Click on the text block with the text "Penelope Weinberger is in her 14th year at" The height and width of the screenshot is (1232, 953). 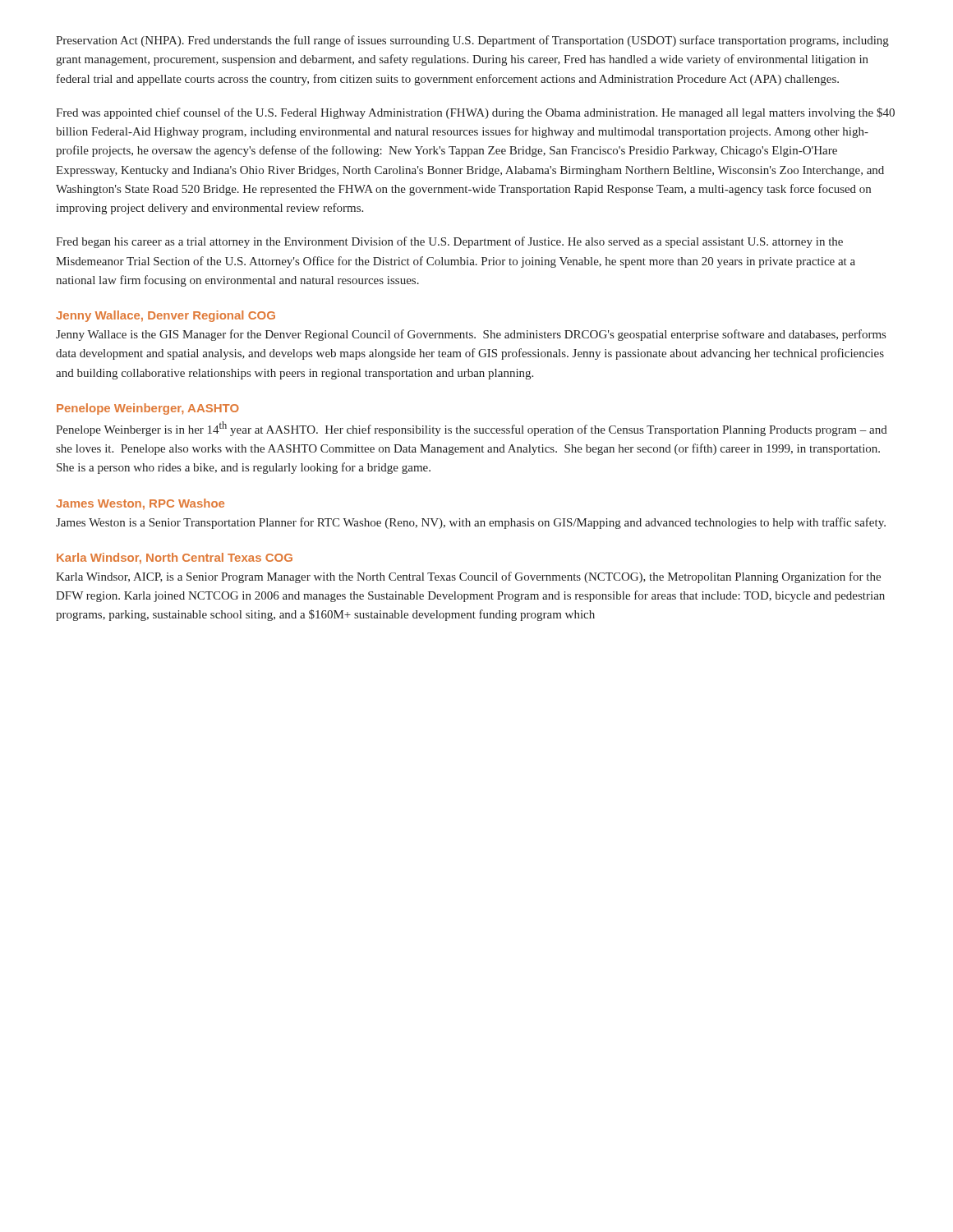[x=471, y=447]
